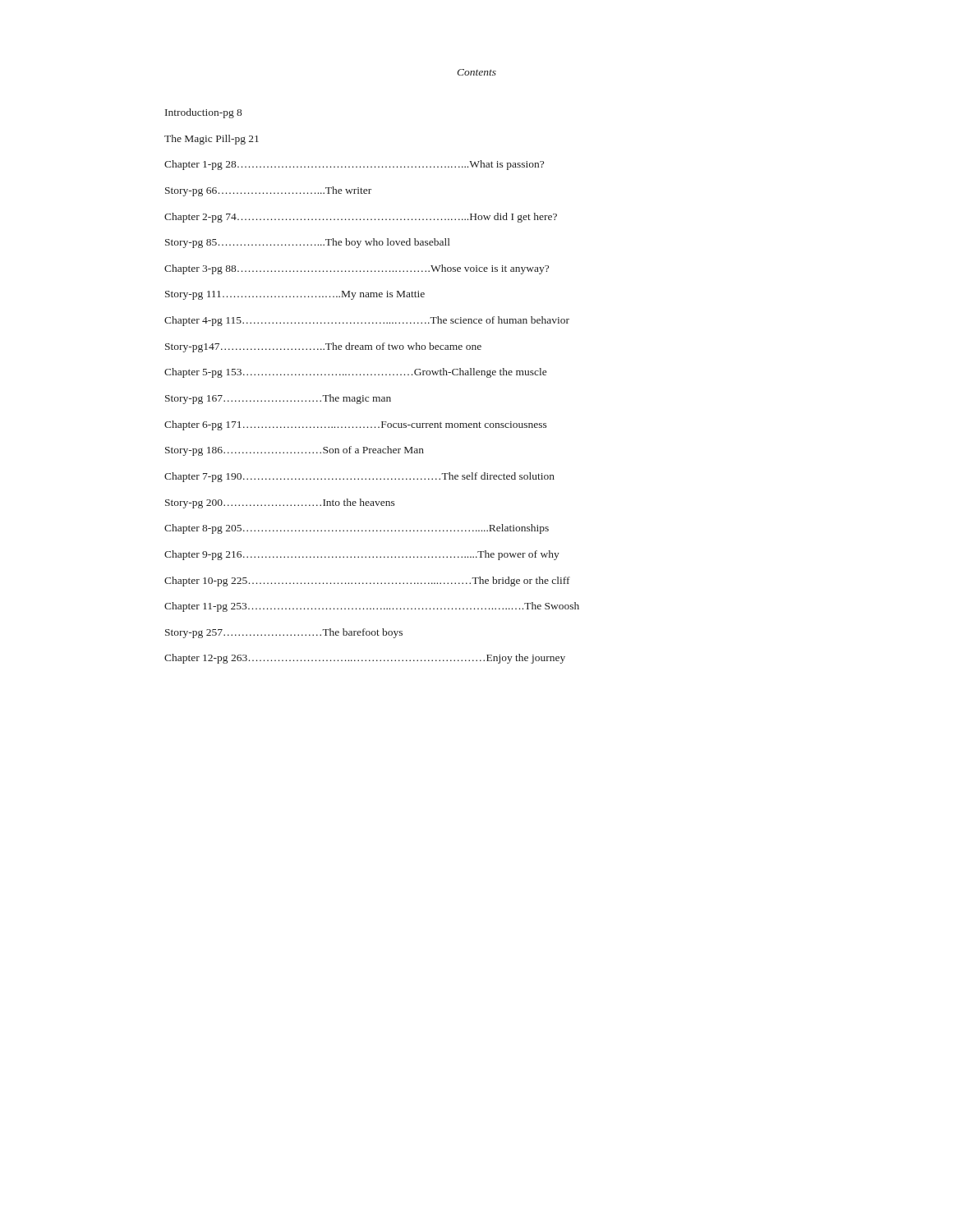The width and height of the screenshot is (953, 1232).
Task: Navigate to the text starting "Story-pg 186………………………Son of a"
Action: point(294,450)
